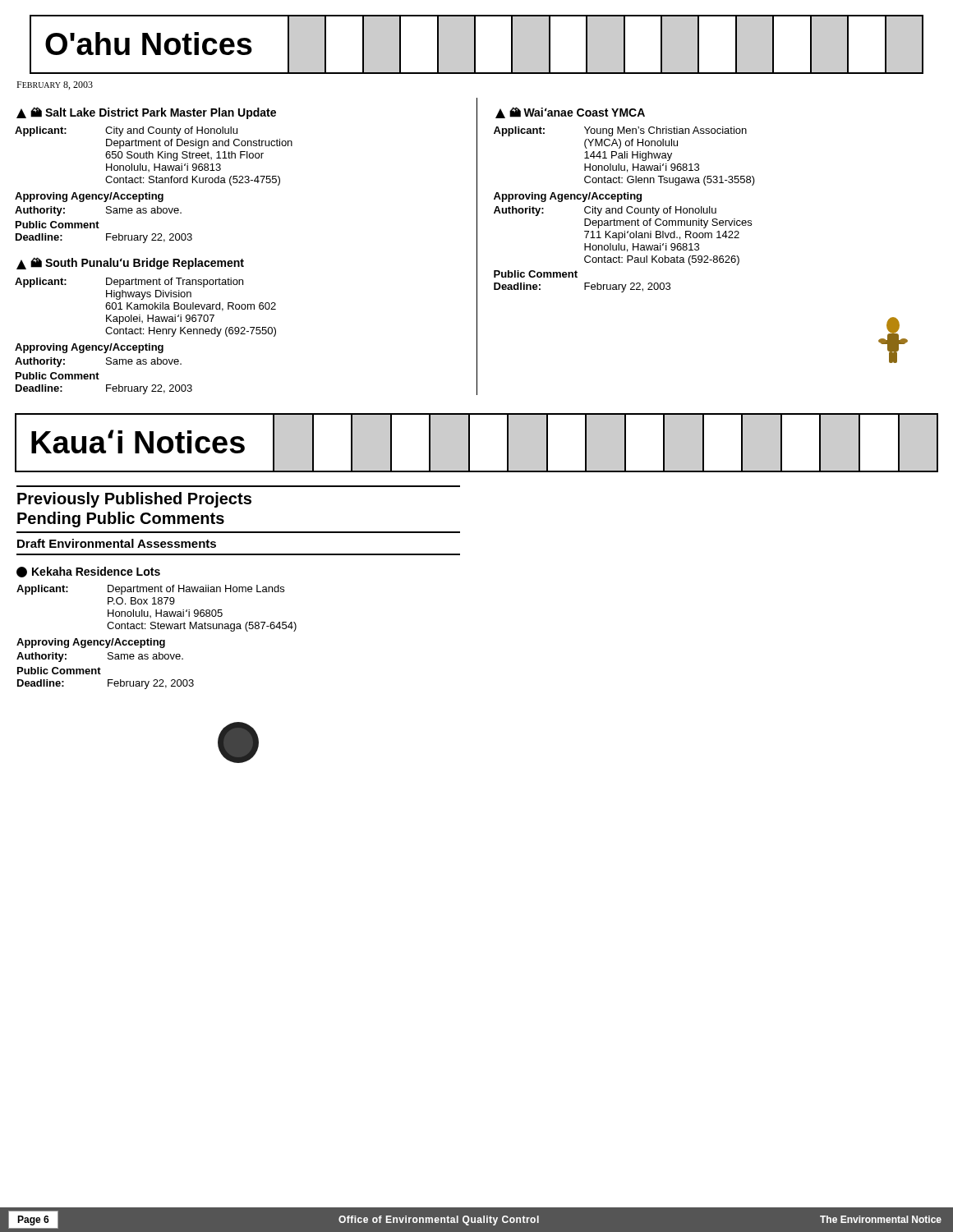Screen dimensions: 1232x953
Task: Navigate to the block starting "Applicant: Department of Hawaiian Home Lands P.O. Box"
Action: 150,590
